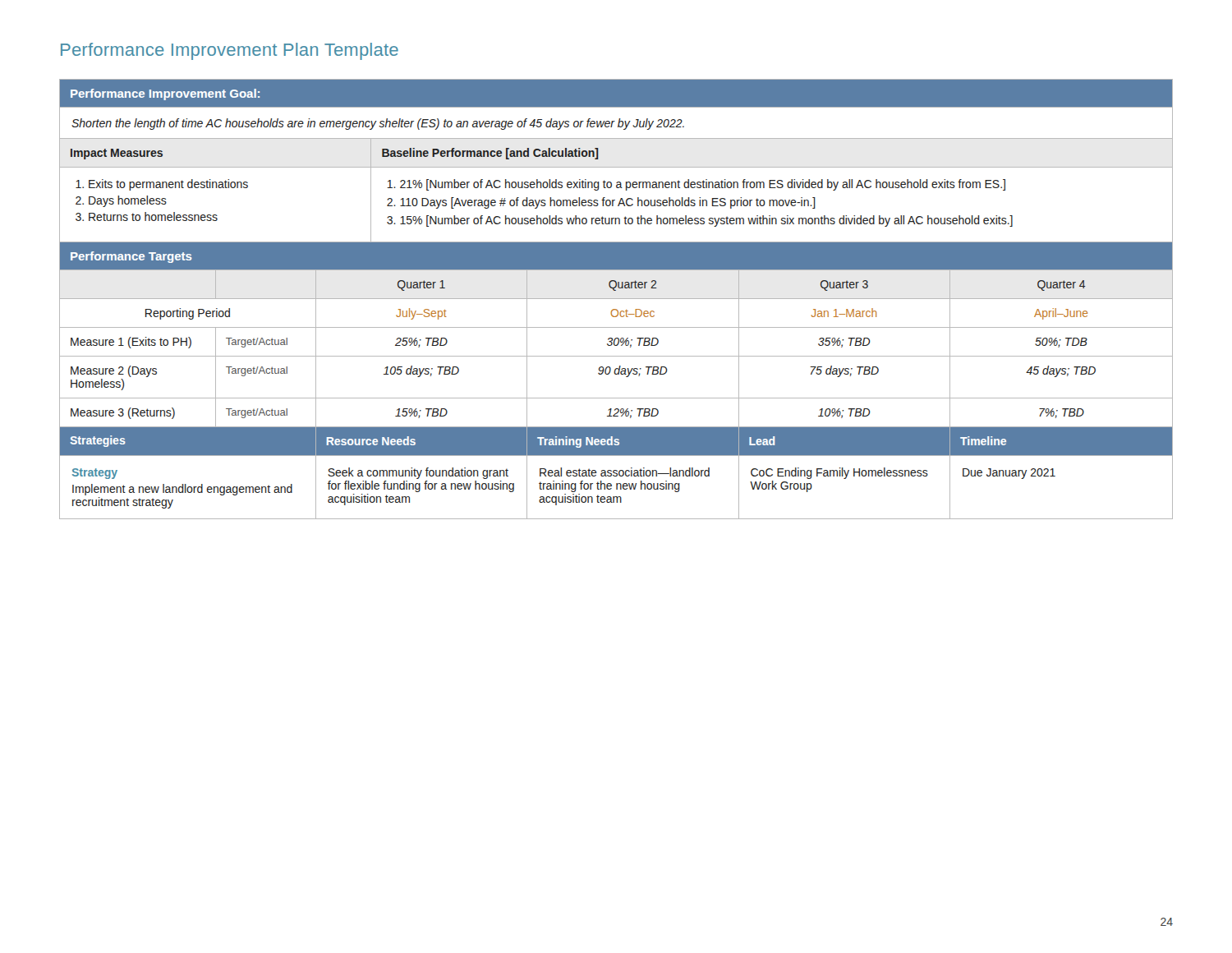Viewport: 1232px width, 953px height.
Task: Find the table that mentions "Baseline Performance [and"
Action: [616, 299]
